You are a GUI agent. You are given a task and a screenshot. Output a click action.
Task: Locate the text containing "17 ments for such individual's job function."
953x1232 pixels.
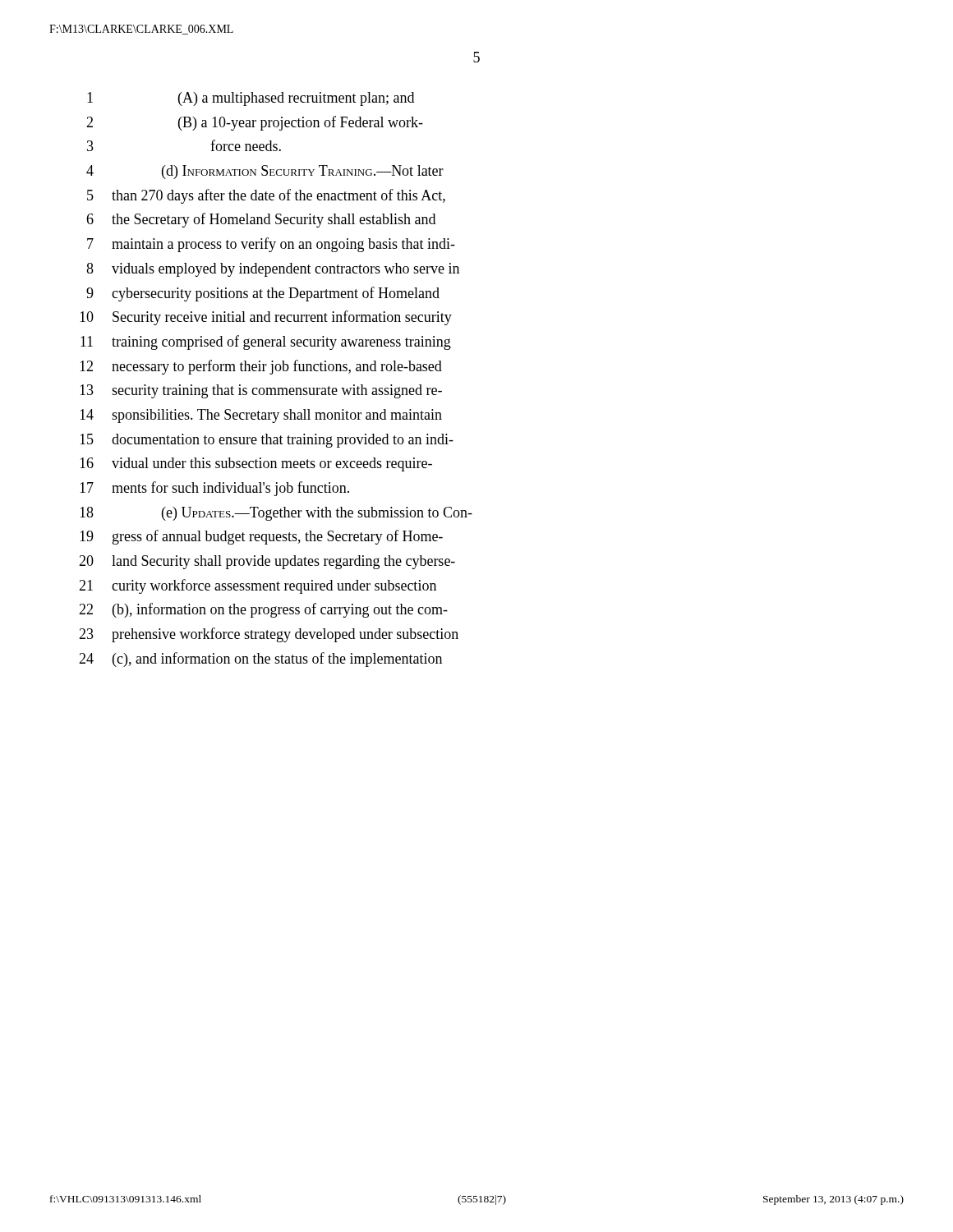(214, 489)
